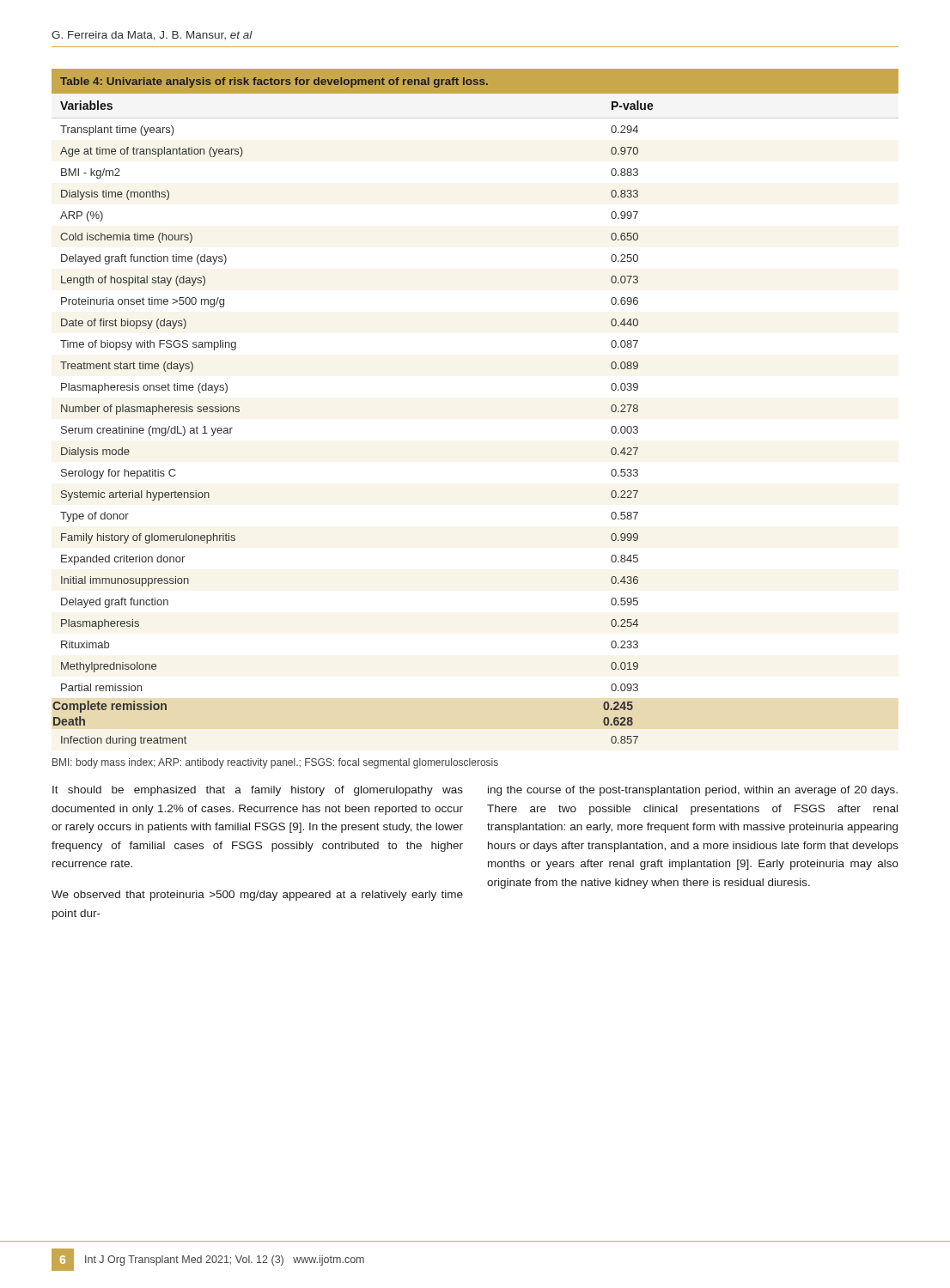This screenshot has width=950, height=1288.
Task: Select the text block containing "ing the course of the post-transplantation period,"
Action: pos(693,836)
